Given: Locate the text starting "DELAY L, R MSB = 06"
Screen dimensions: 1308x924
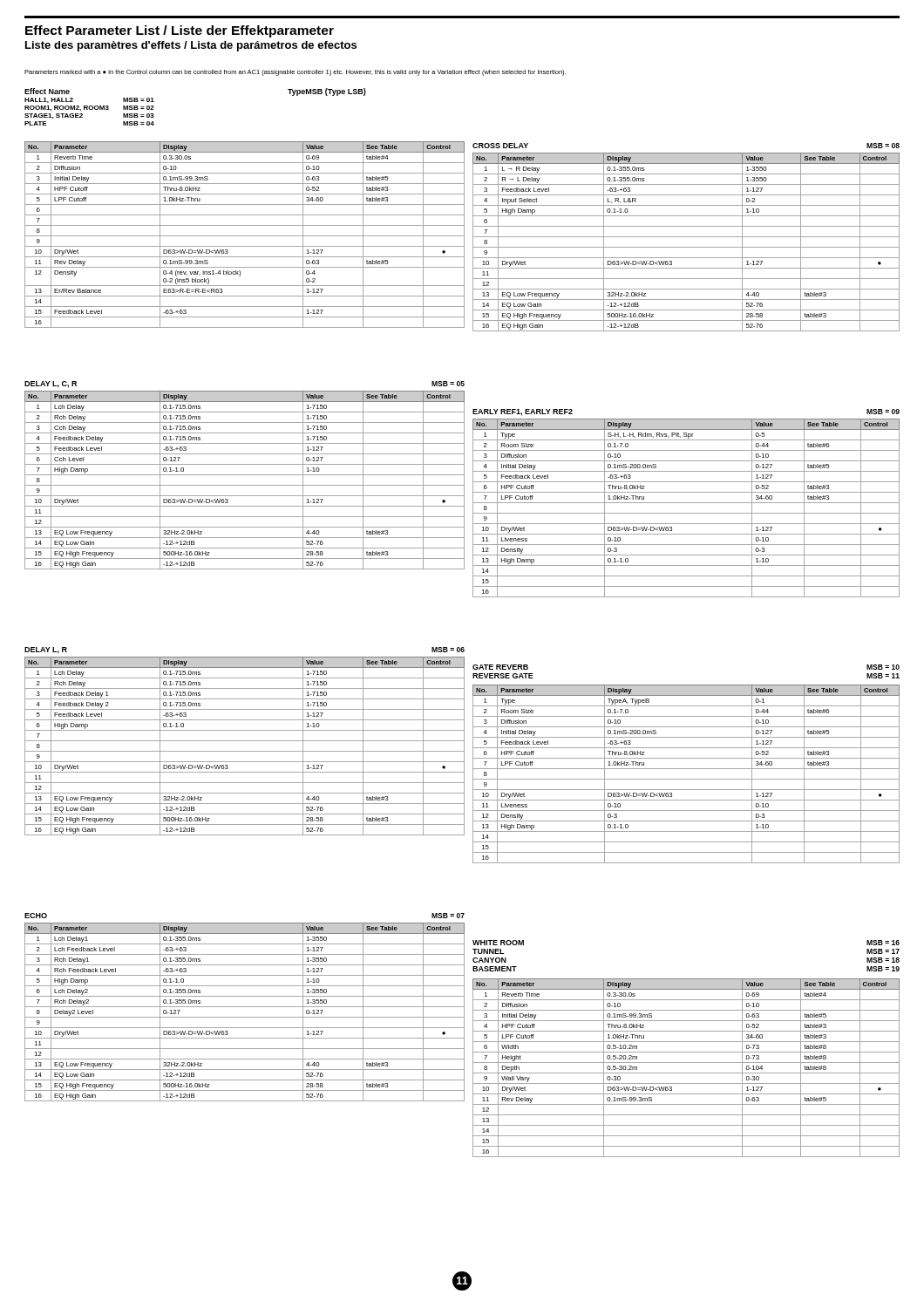Looking at the screenshot, I should pos(244,650).
